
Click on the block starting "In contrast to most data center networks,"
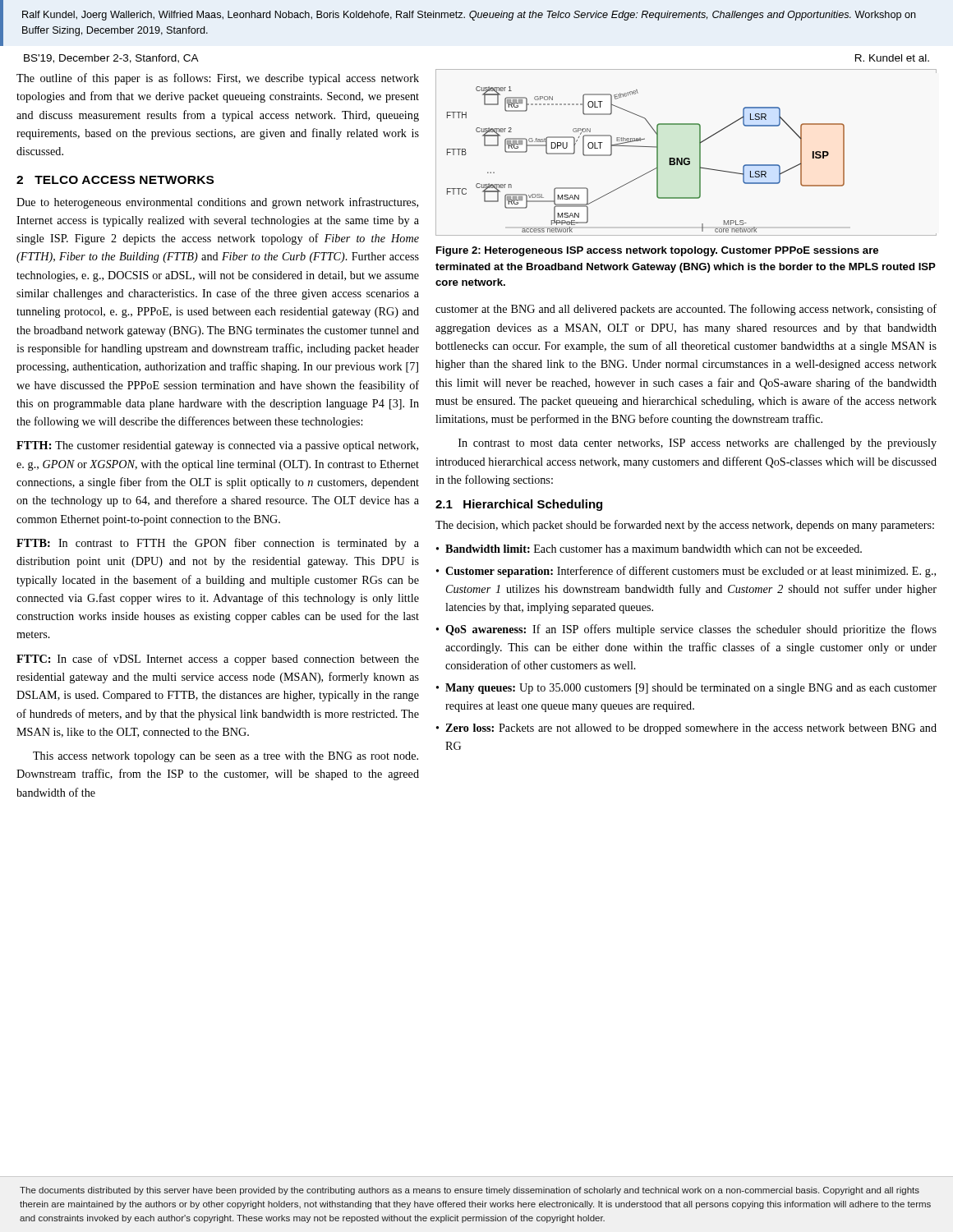686,461
